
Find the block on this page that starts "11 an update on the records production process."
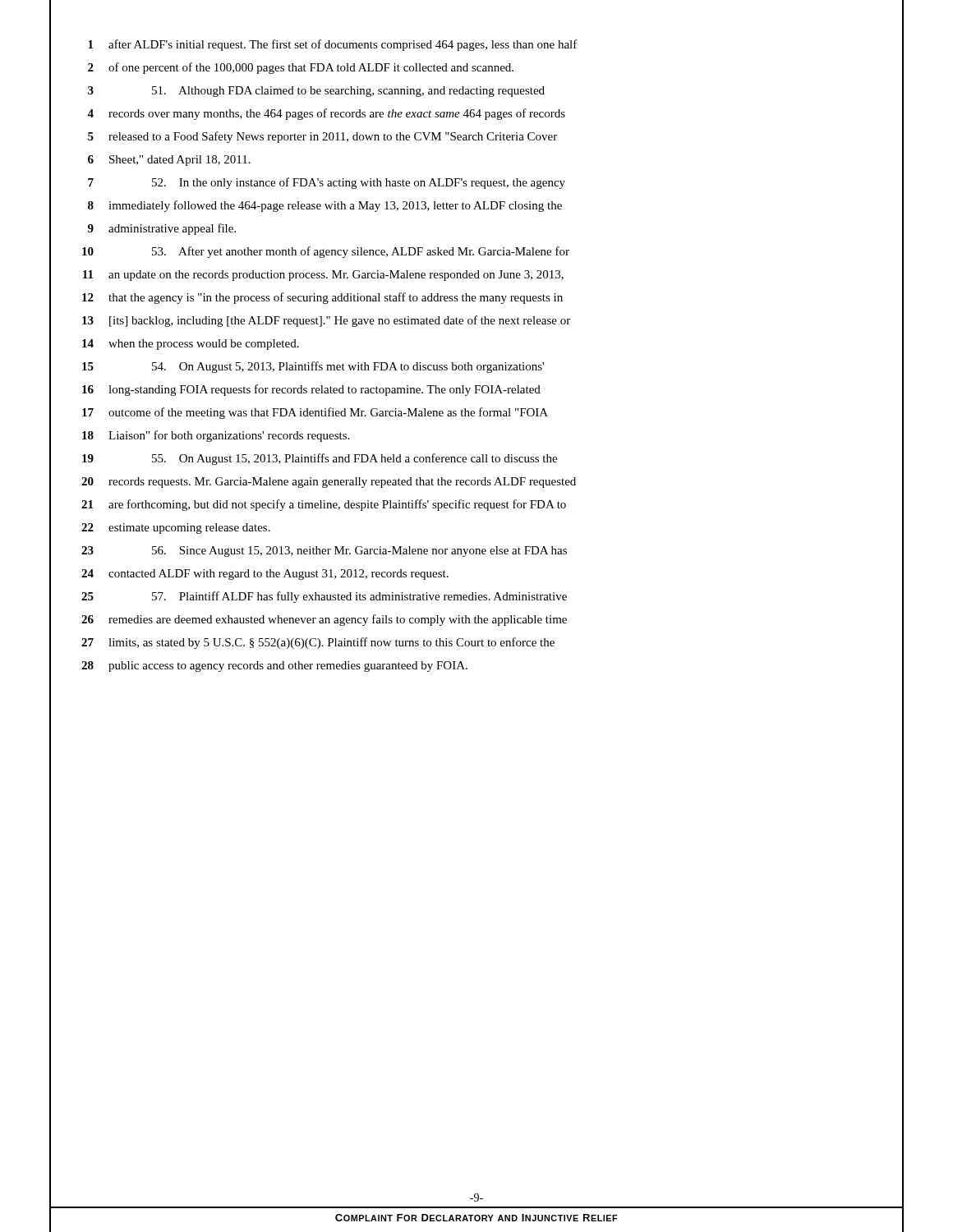476,274
